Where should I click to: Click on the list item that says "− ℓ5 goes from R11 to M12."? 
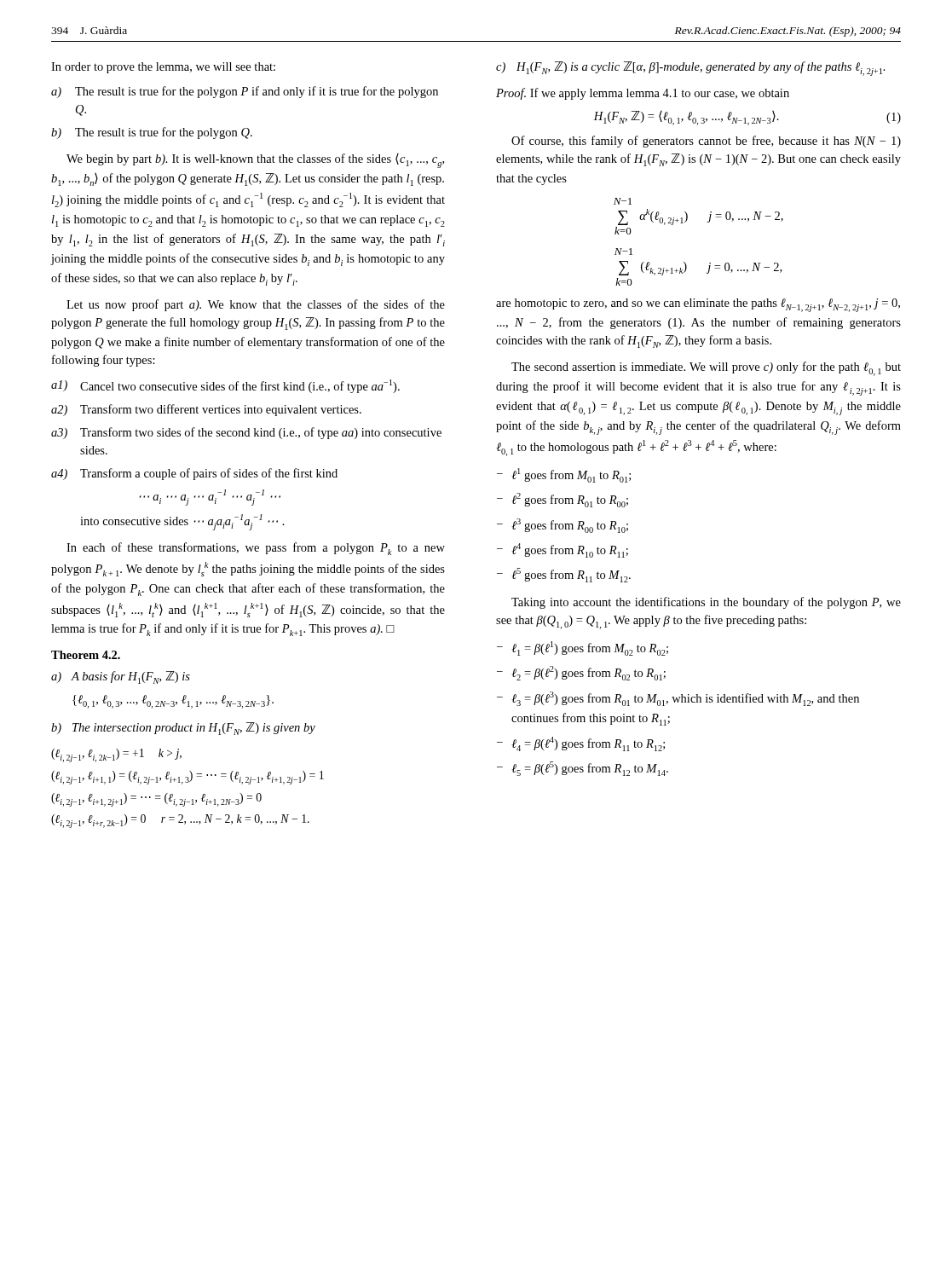564,576
